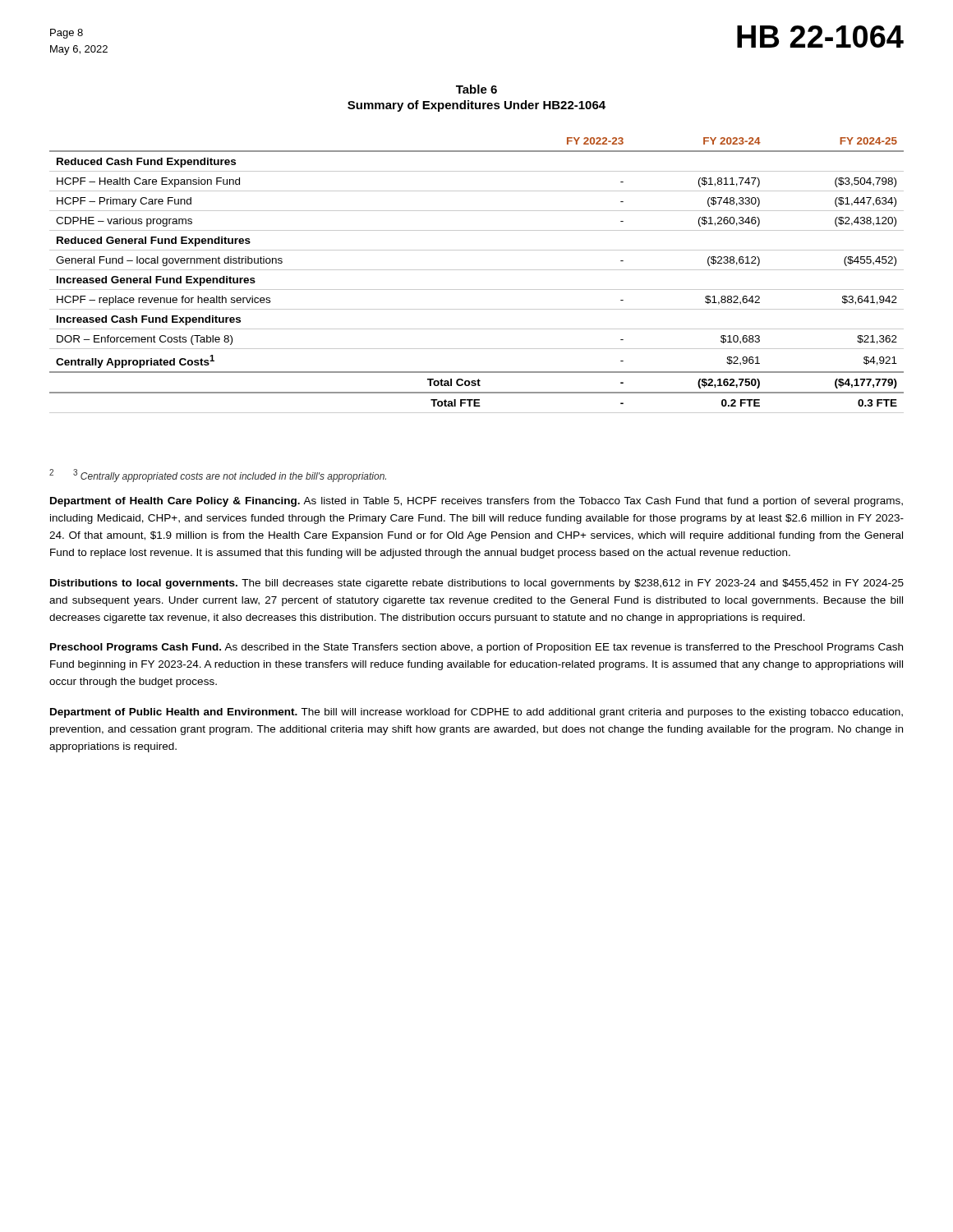This screenshot has width=953, height=1232.
Task: Navigate to the region starting "Table 6 Summary of Expenditures Under"
Action: tap(476, 97)
